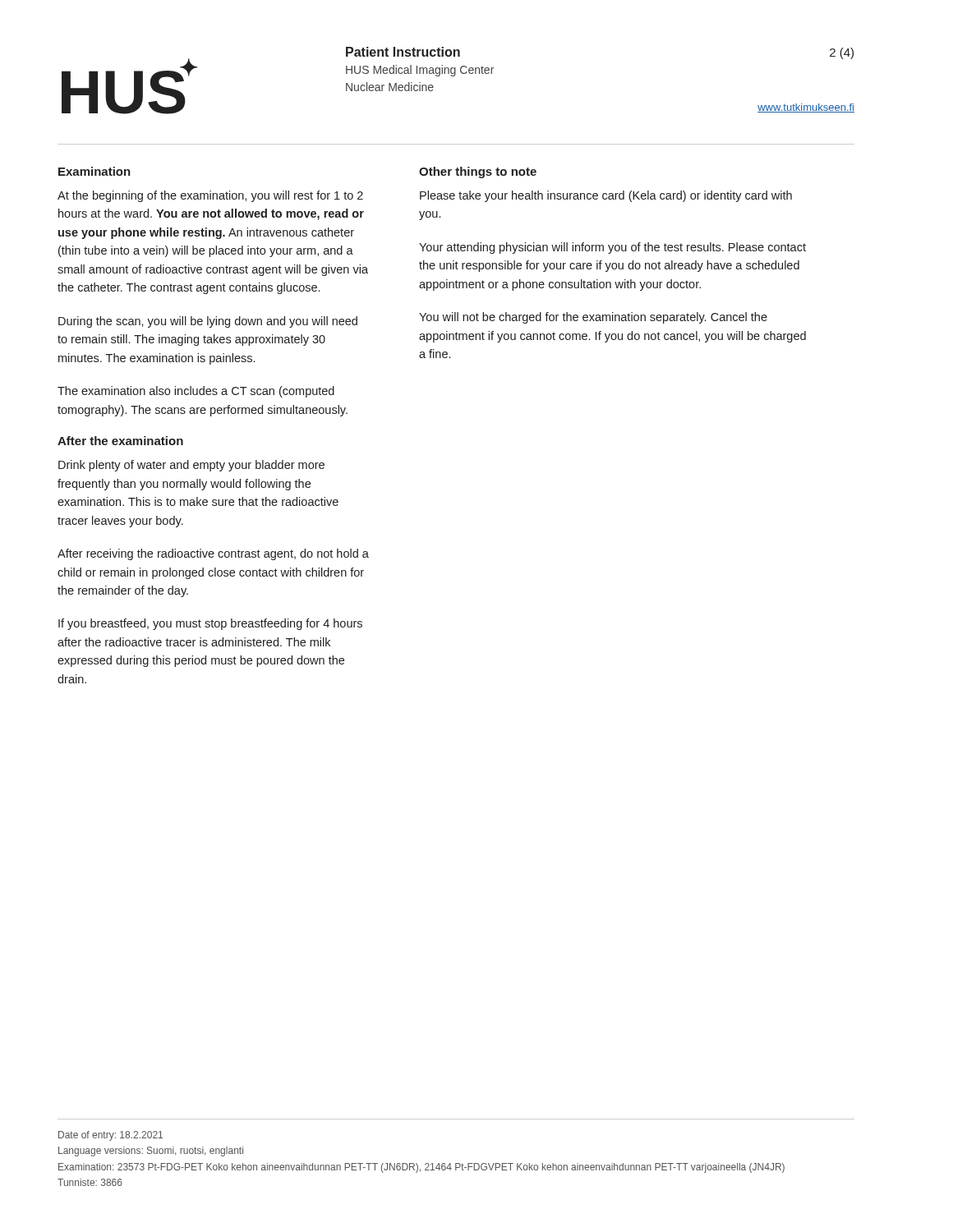Screen dimensions: 1232x953
Task: Locate the element starting "Your attending physician will inform"
Action: point(612,266)
